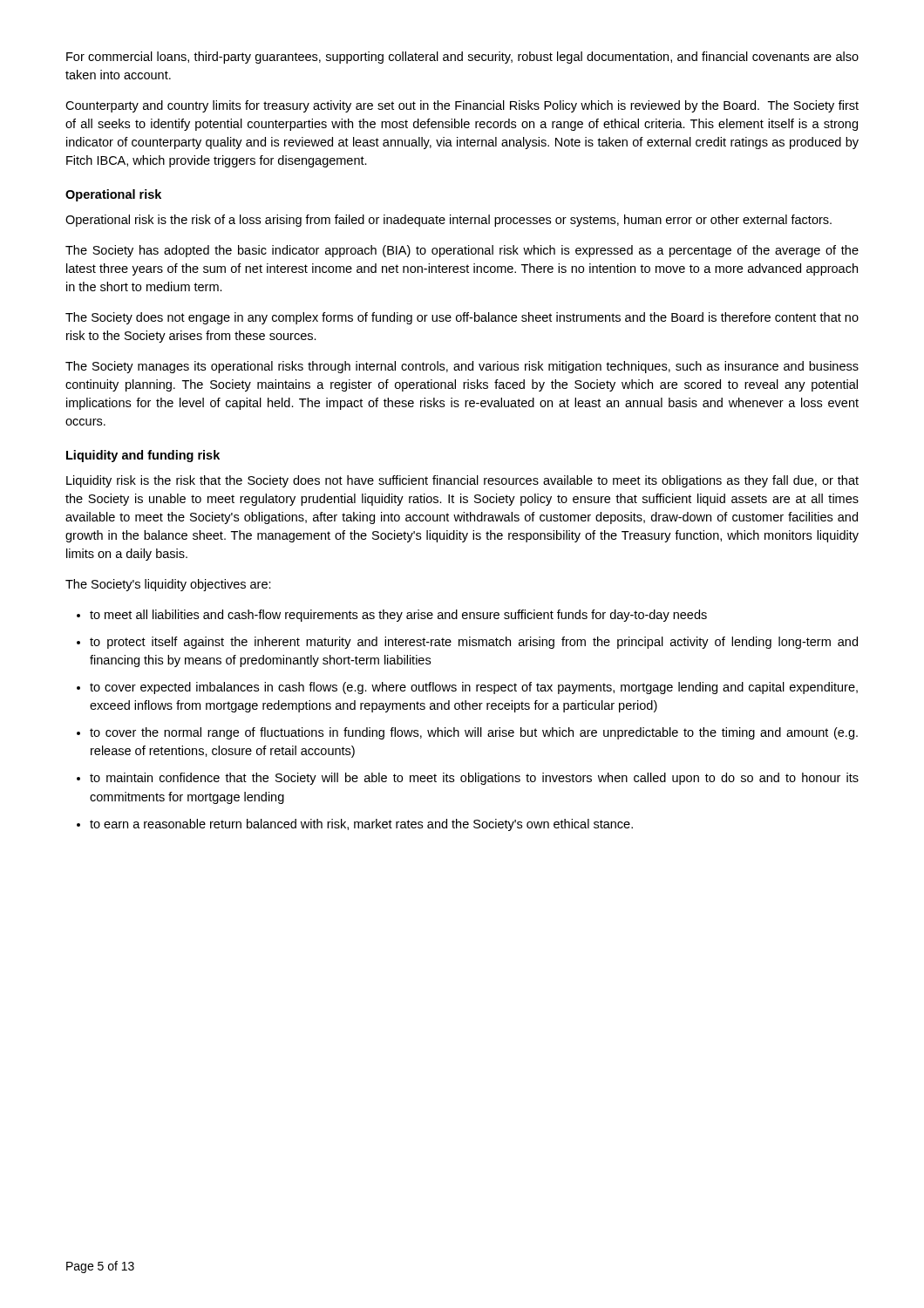The width and height of the screenshot is (924, 1308).
Task: Locate the passage starting "Counterparty and country limits for"
Action: click(462, 133)
